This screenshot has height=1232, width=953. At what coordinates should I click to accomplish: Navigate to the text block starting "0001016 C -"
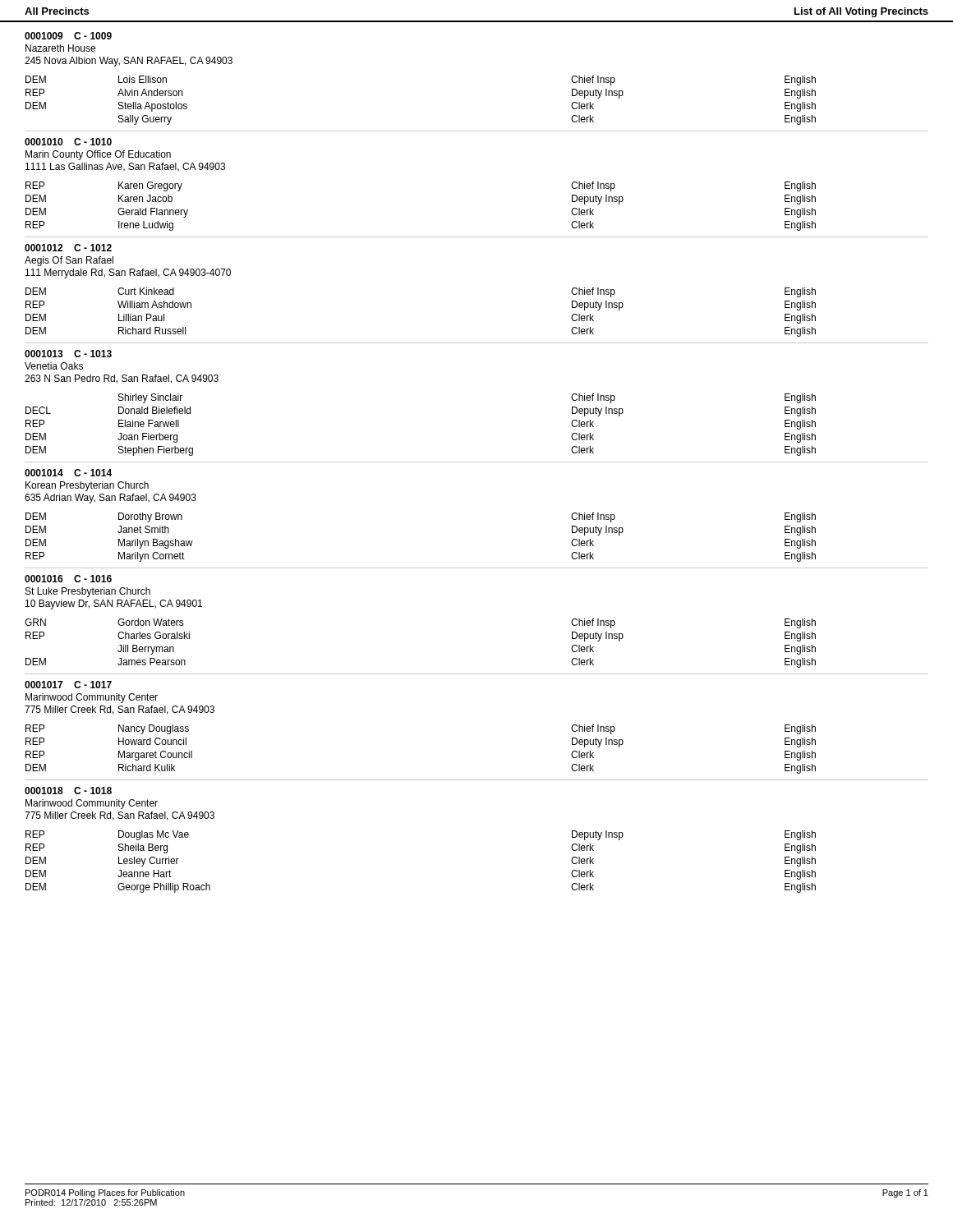click(x=113, y=592)
